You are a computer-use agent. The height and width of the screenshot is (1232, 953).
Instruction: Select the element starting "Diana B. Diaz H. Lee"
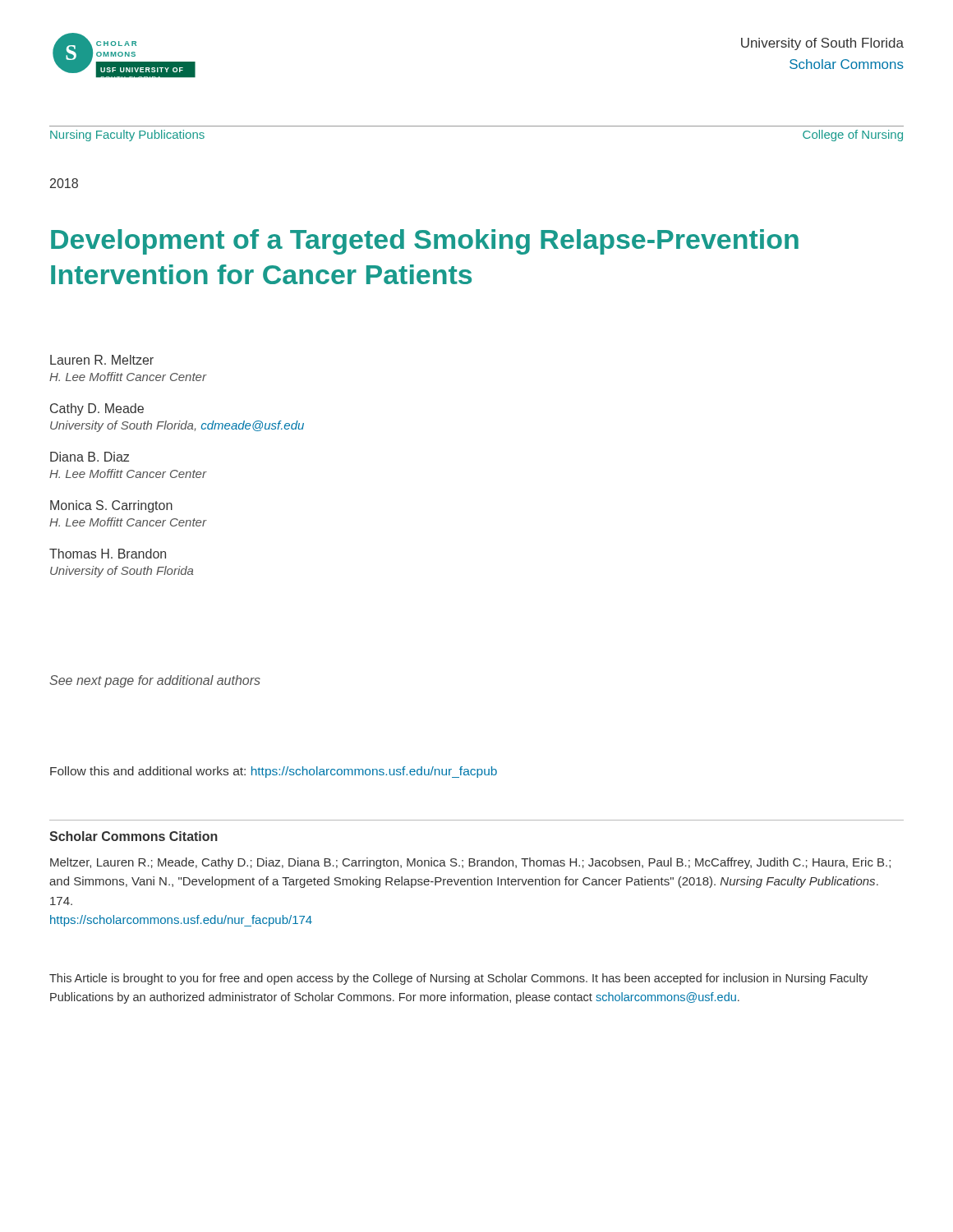90,457
